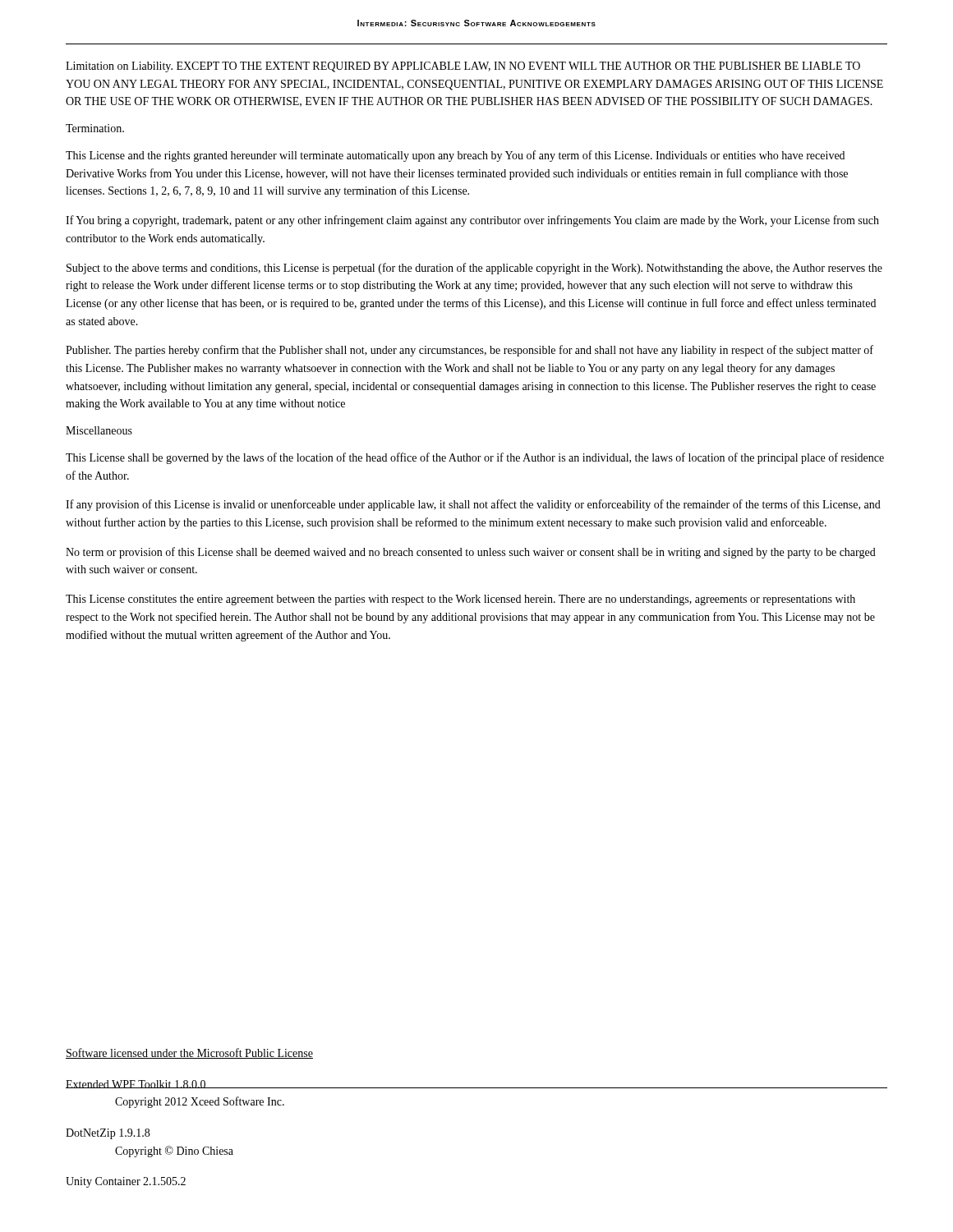Screen dimensions: 1232x953
Task: Locate the text block with the text "If You bring a copyright, trademark,"
Action: [x=472, y=230]
